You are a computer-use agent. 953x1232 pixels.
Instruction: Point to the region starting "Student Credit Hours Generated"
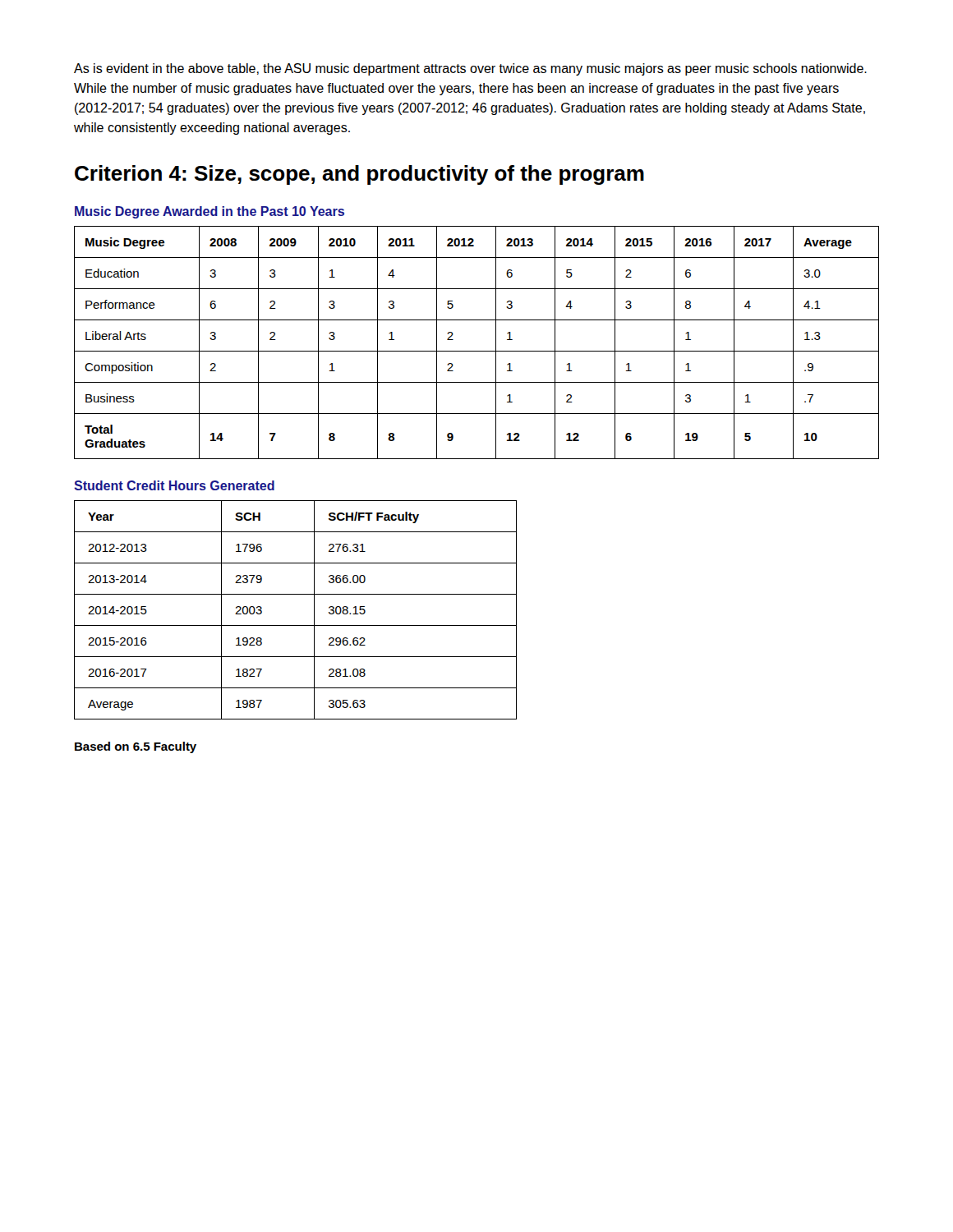pyautogui.click(x=174, y=486)
